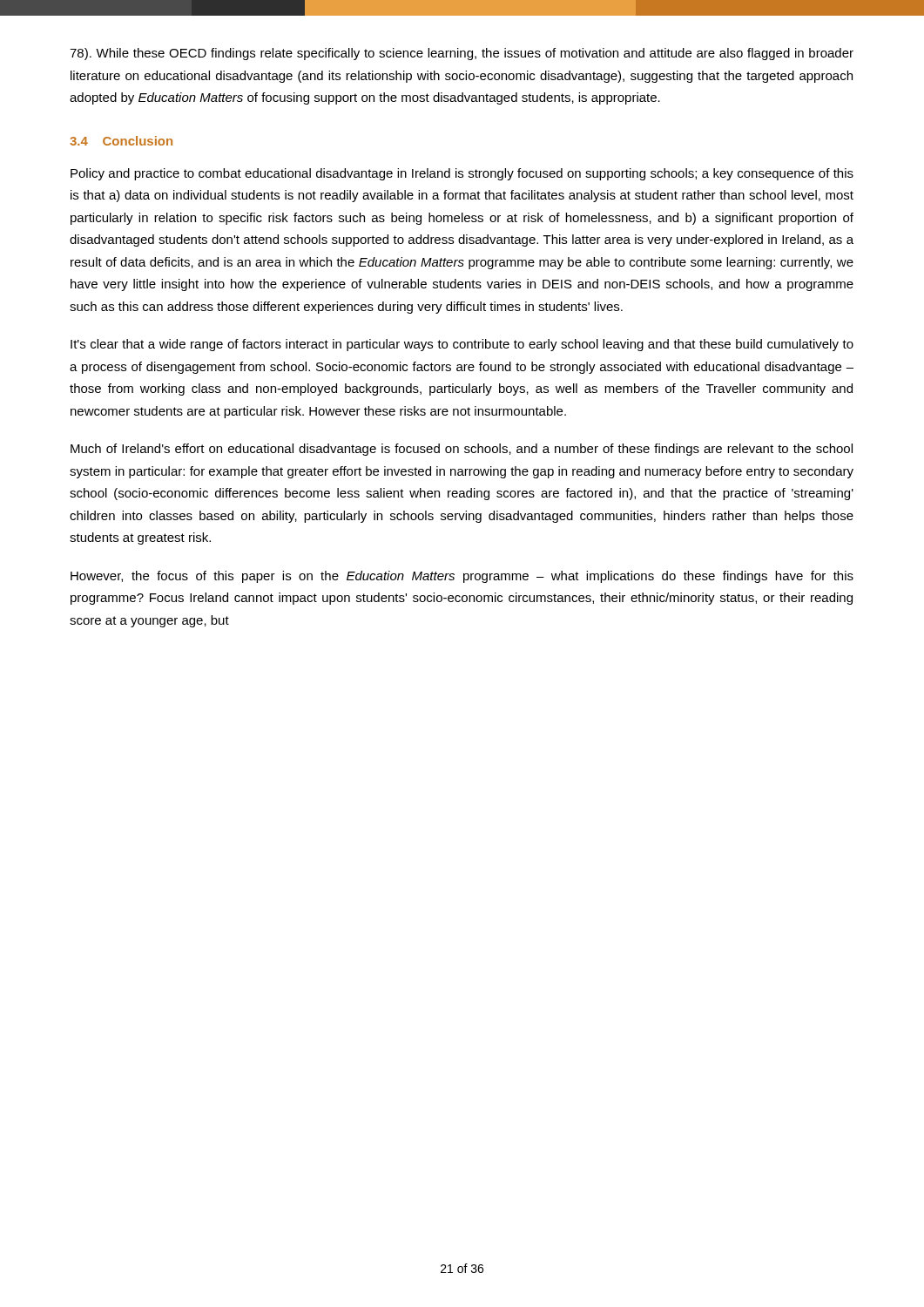Navigate to the text starting "It's clear that a wide range of"
The width and height of the screenshot is (924, 1307).
[462, 377]
